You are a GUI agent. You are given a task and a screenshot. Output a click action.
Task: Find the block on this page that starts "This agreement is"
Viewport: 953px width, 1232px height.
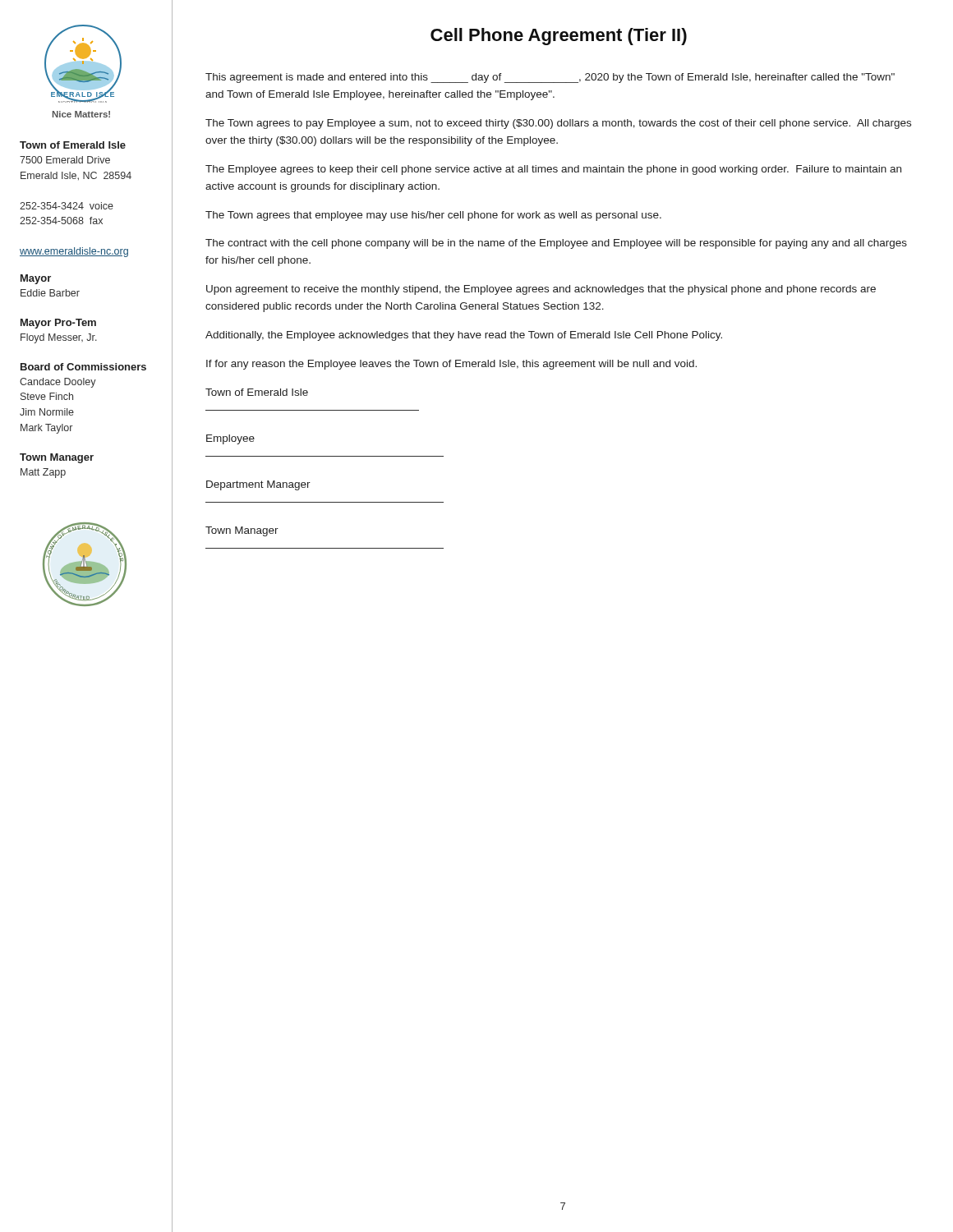coord(550,85)
